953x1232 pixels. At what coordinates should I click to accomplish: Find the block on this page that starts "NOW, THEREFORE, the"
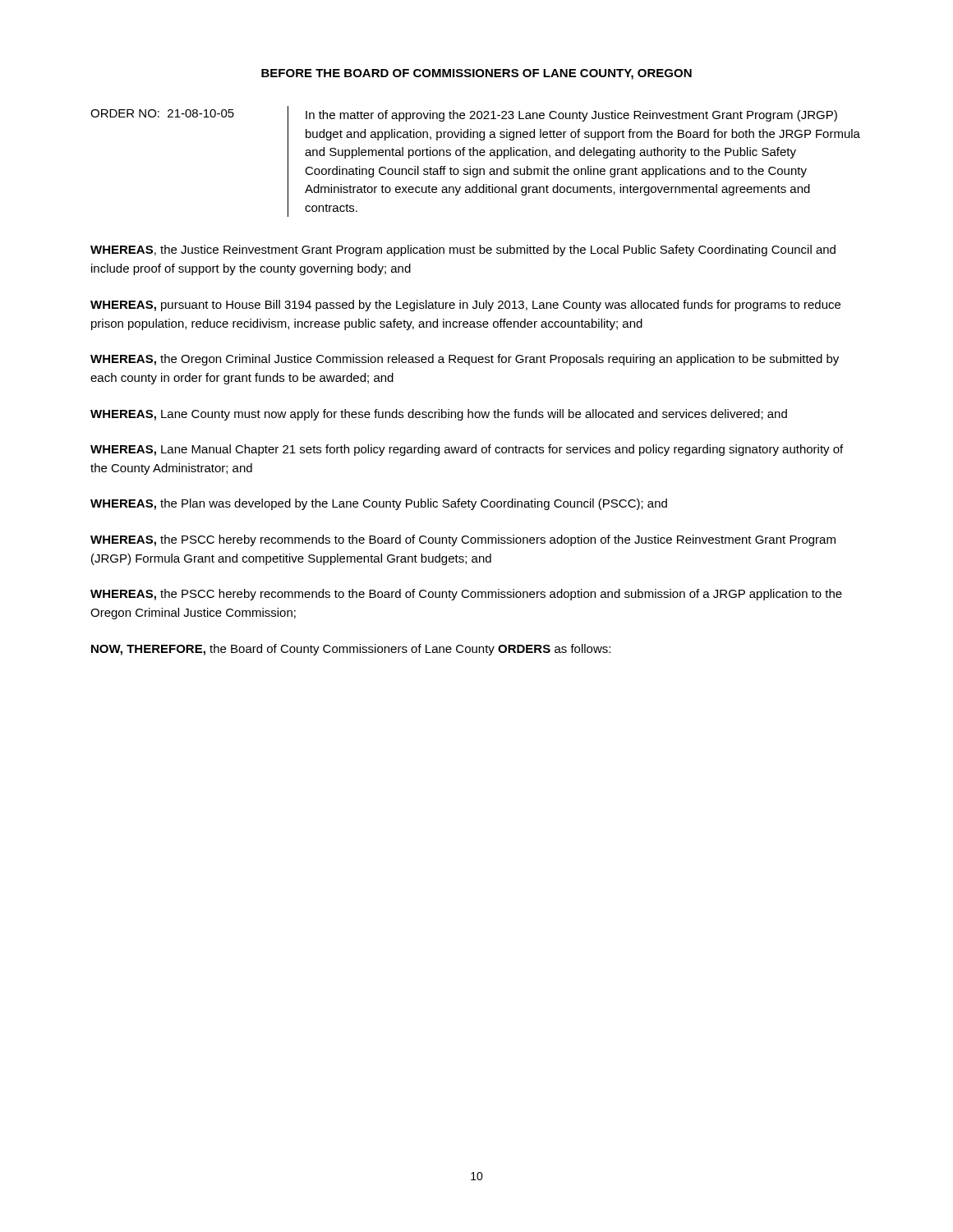point(351,648)
